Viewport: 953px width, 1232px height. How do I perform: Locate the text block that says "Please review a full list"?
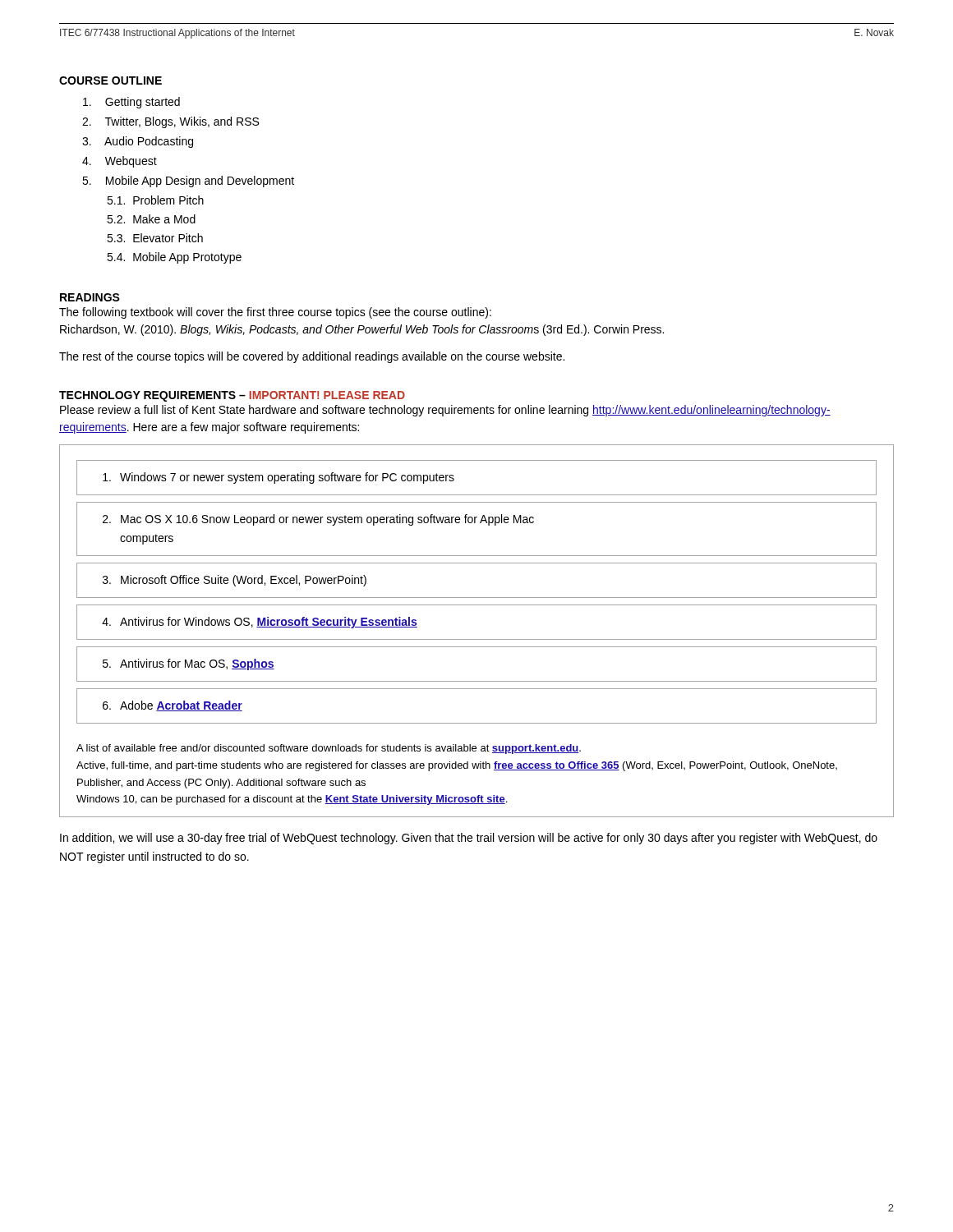click(x=445, y=418)
